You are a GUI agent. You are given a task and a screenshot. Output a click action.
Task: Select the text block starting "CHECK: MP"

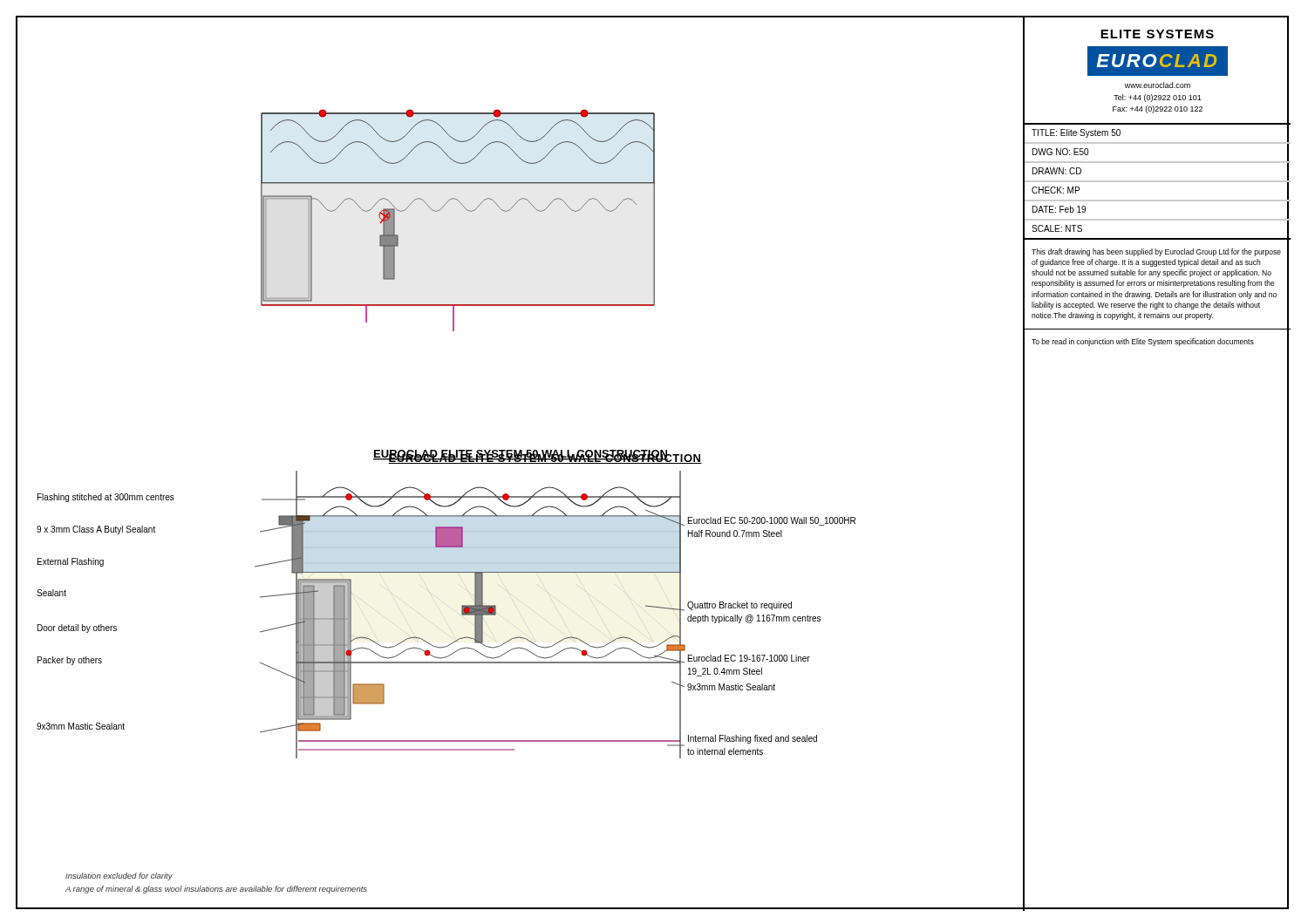1056,190
